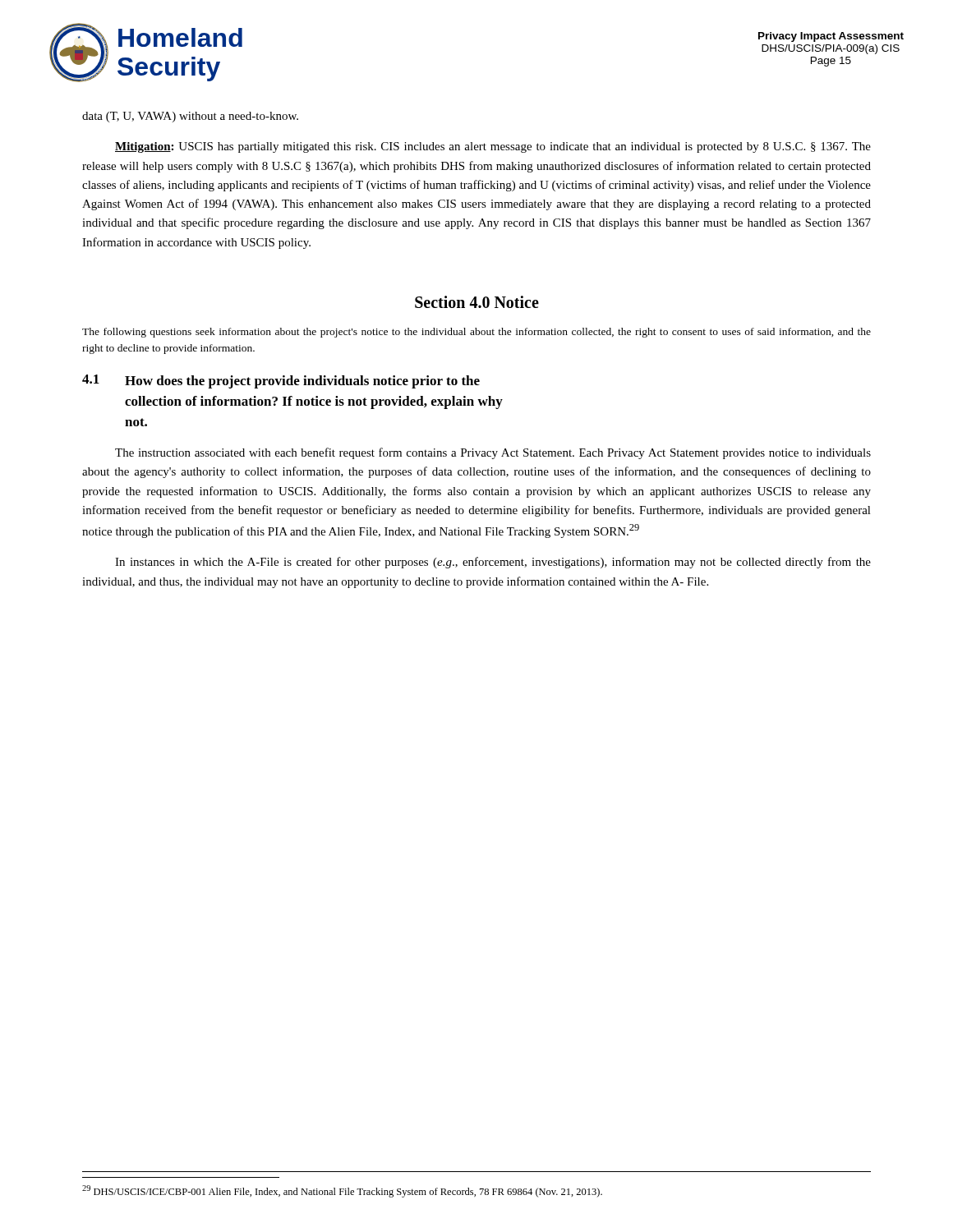This screenshot has height=1232, width=953.
Task: Click on the section header with the text "Section 4.0 Notice"
Action: point(476,302)
